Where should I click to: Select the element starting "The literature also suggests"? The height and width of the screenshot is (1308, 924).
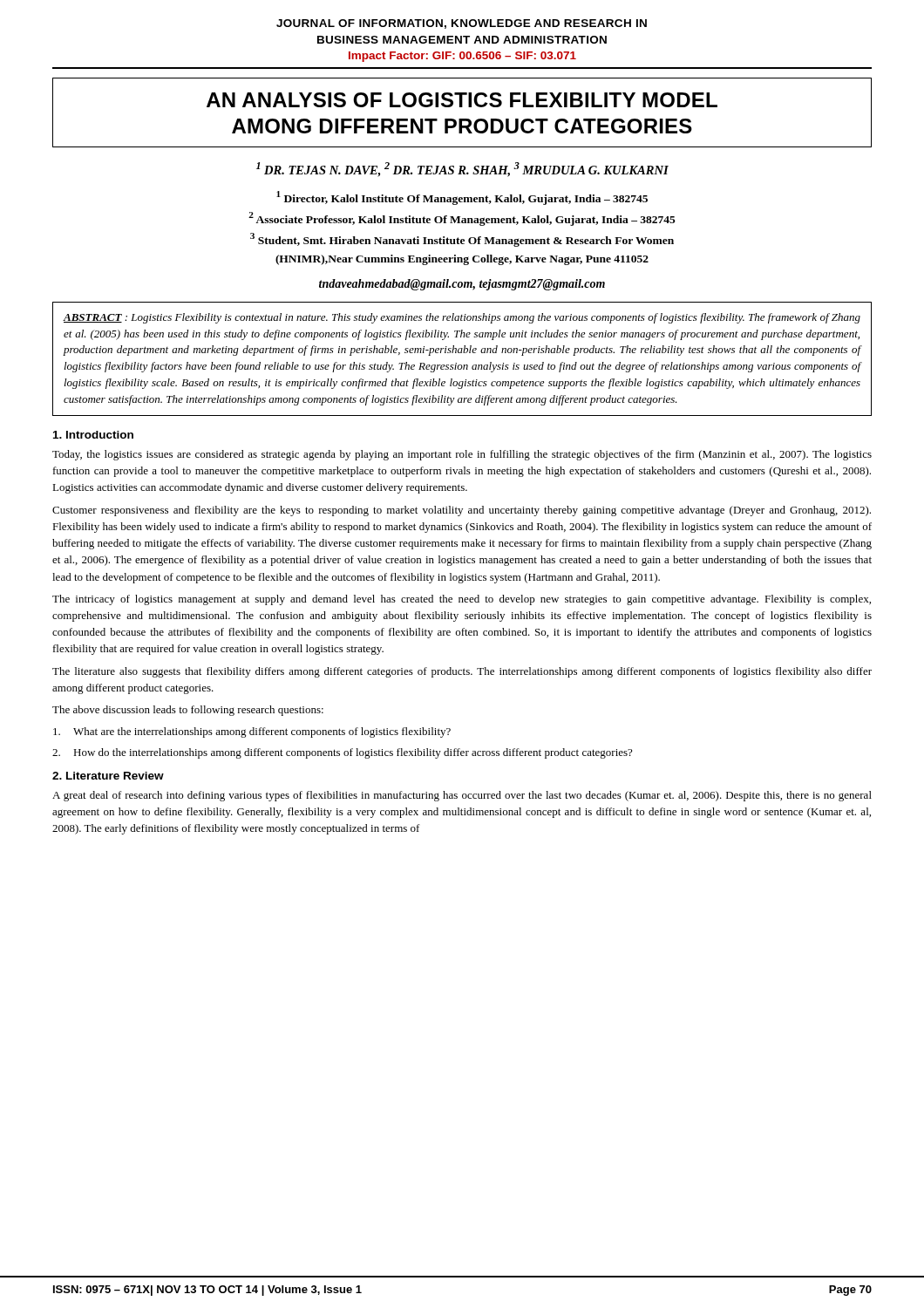(x=462, y=679)
